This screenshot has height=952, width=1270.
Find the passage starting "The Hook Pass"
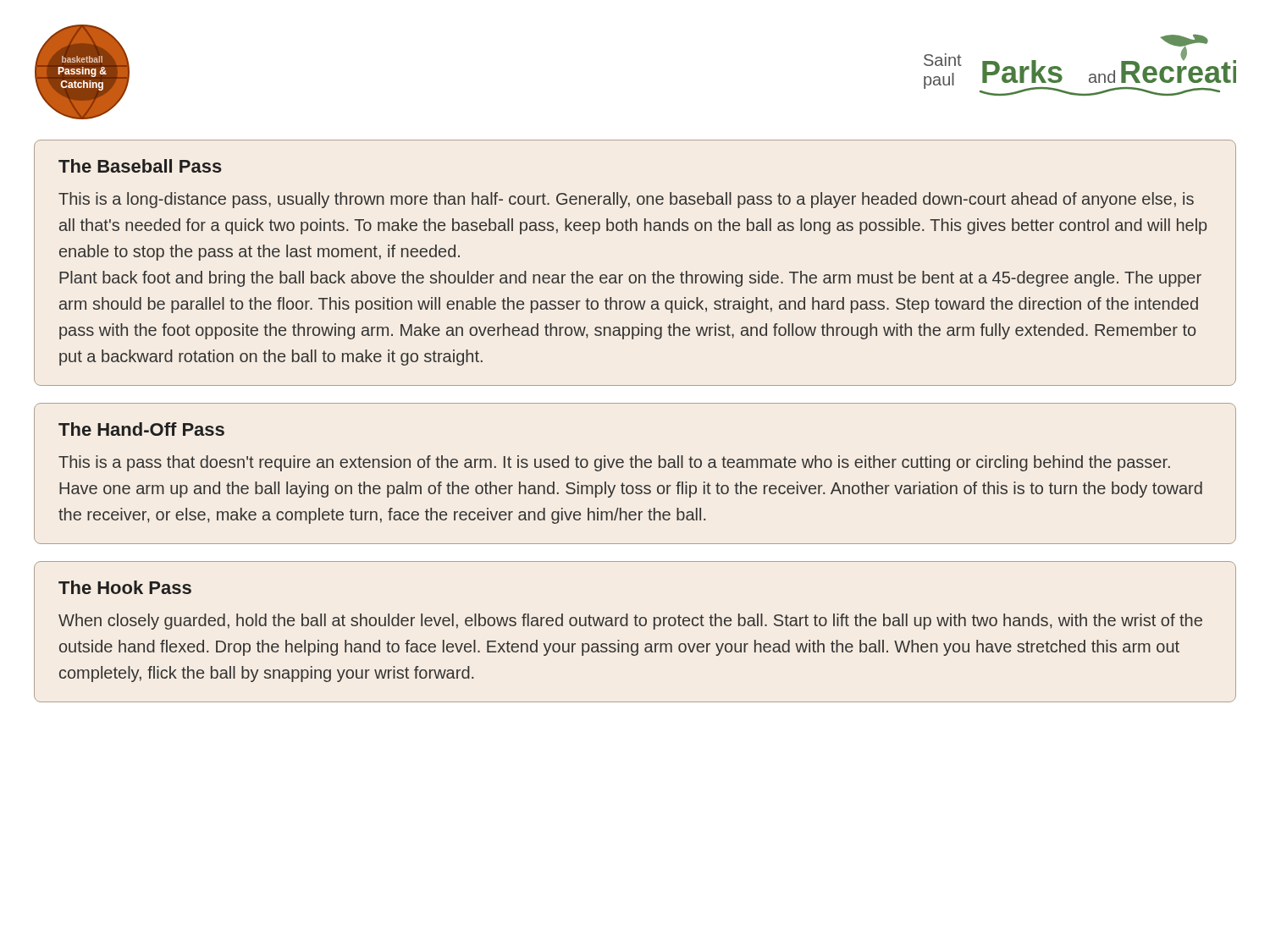point(125,588)
